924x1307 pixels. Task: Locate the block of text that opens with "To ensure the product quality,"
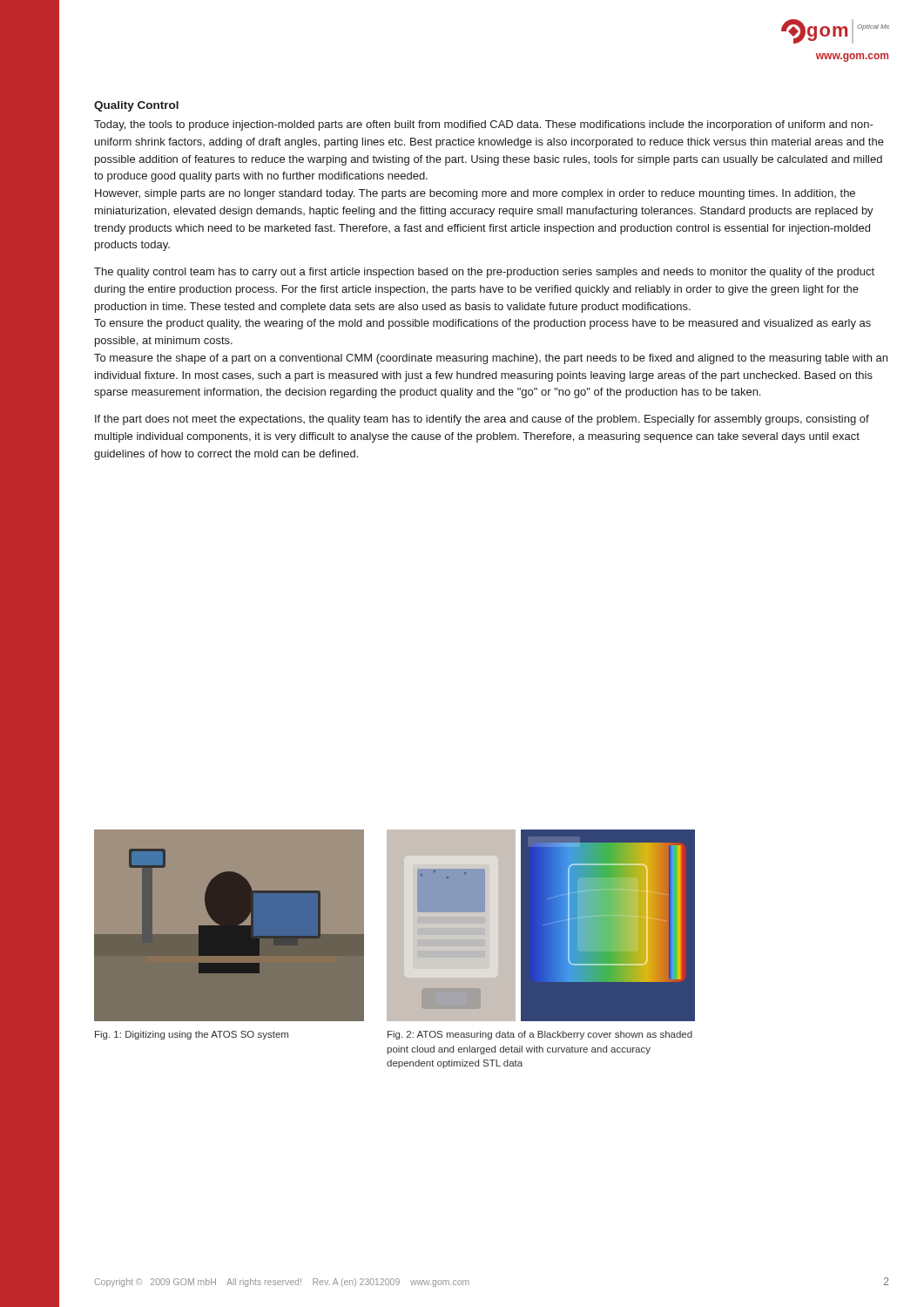tap(483, 332)
